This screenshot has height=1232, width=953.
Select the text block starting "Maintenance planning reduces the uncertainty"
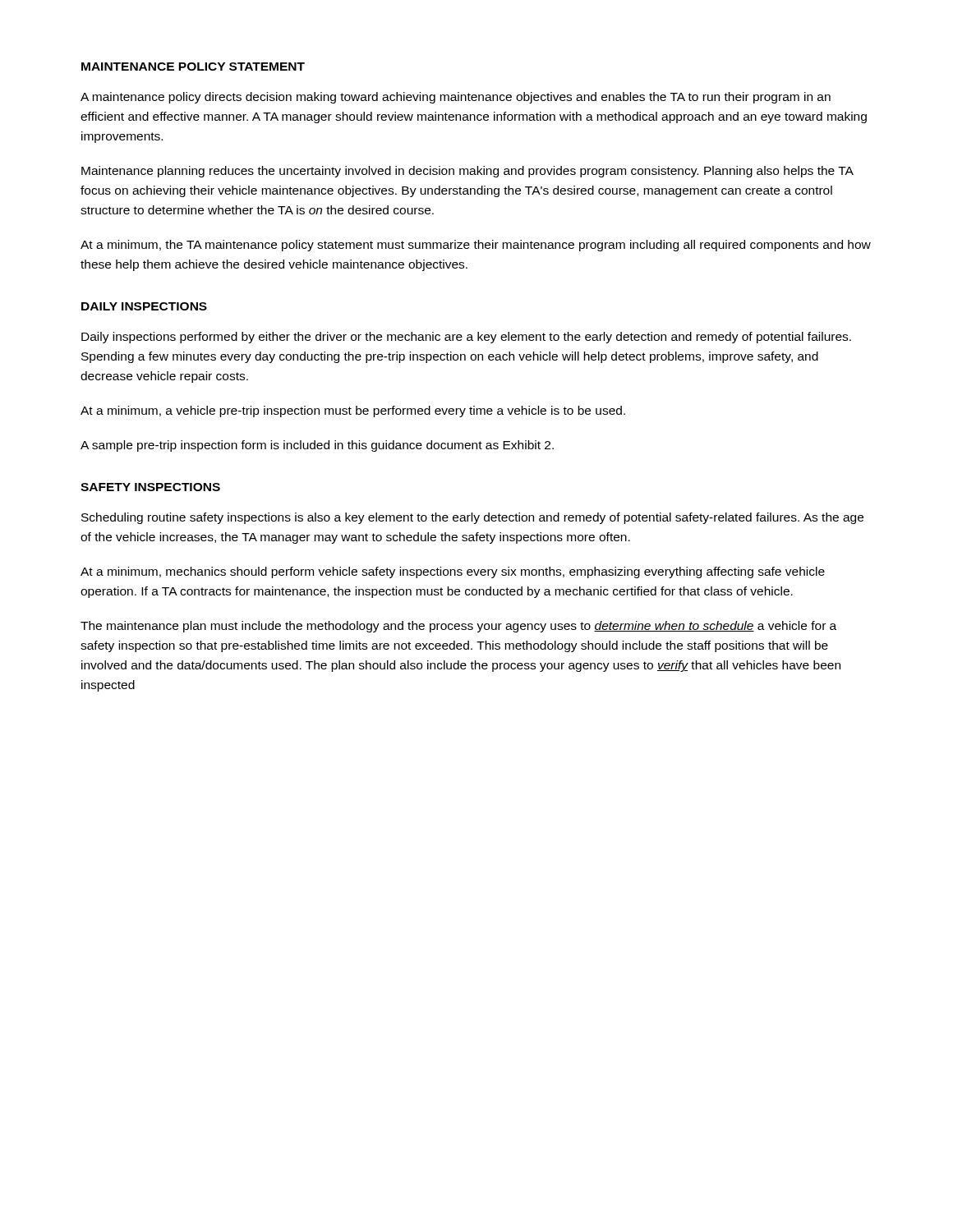click(x=467, y=190)
